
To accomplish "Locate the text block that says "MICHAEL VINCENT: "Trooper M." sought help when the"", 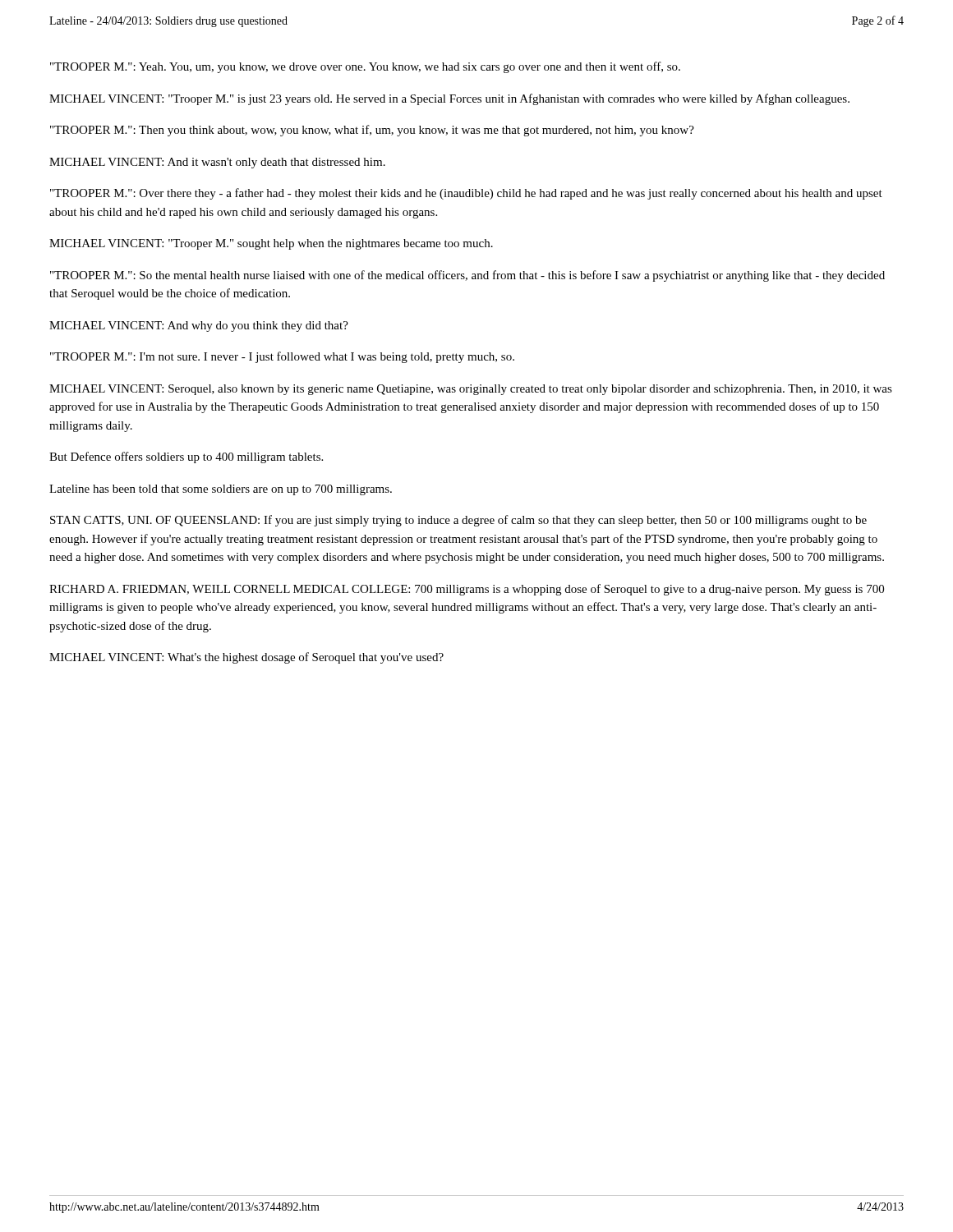I will coord(271,243).
